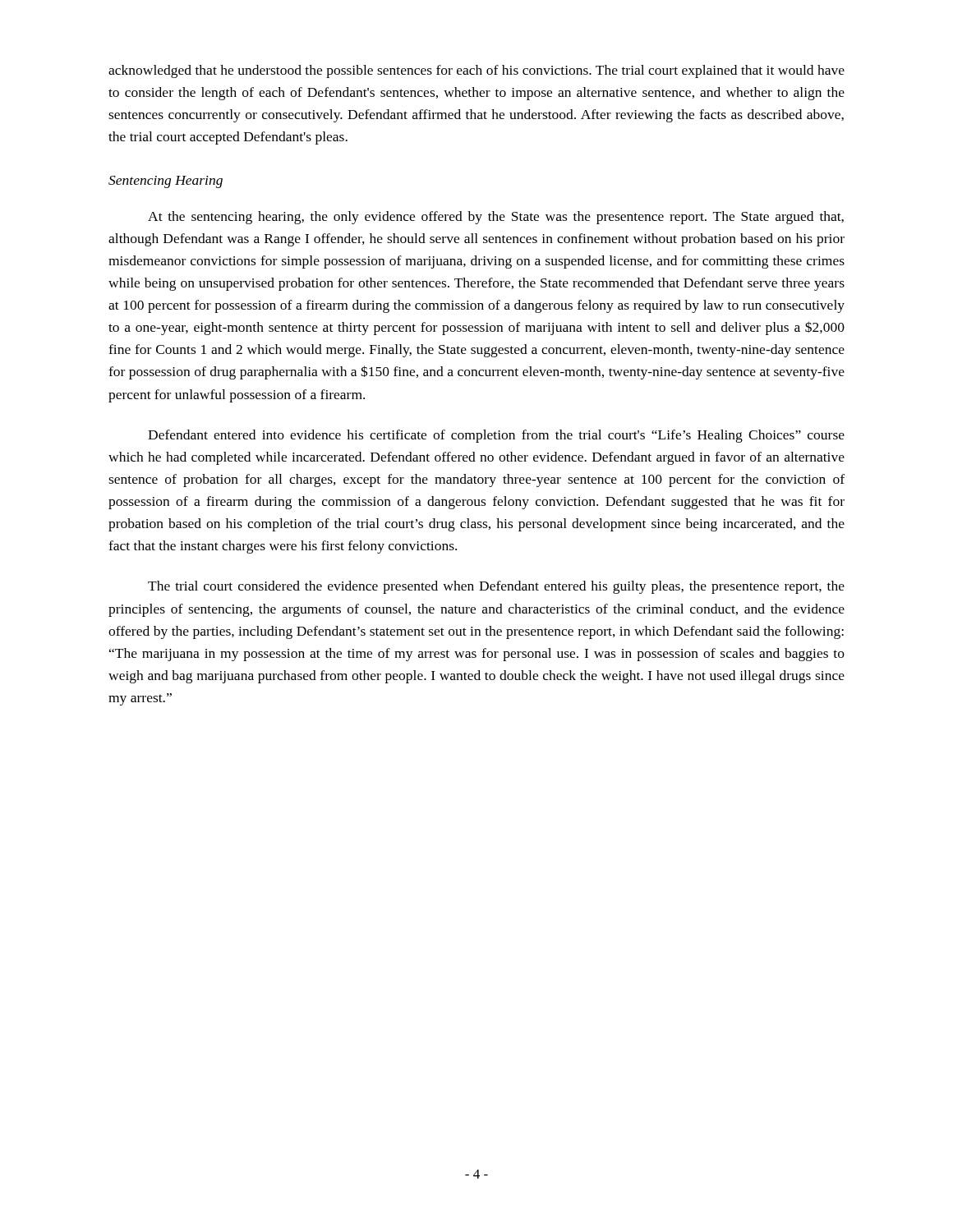Navigate to the text starting "acknowledged that he understood the possible sentences"

click(476, 104)
